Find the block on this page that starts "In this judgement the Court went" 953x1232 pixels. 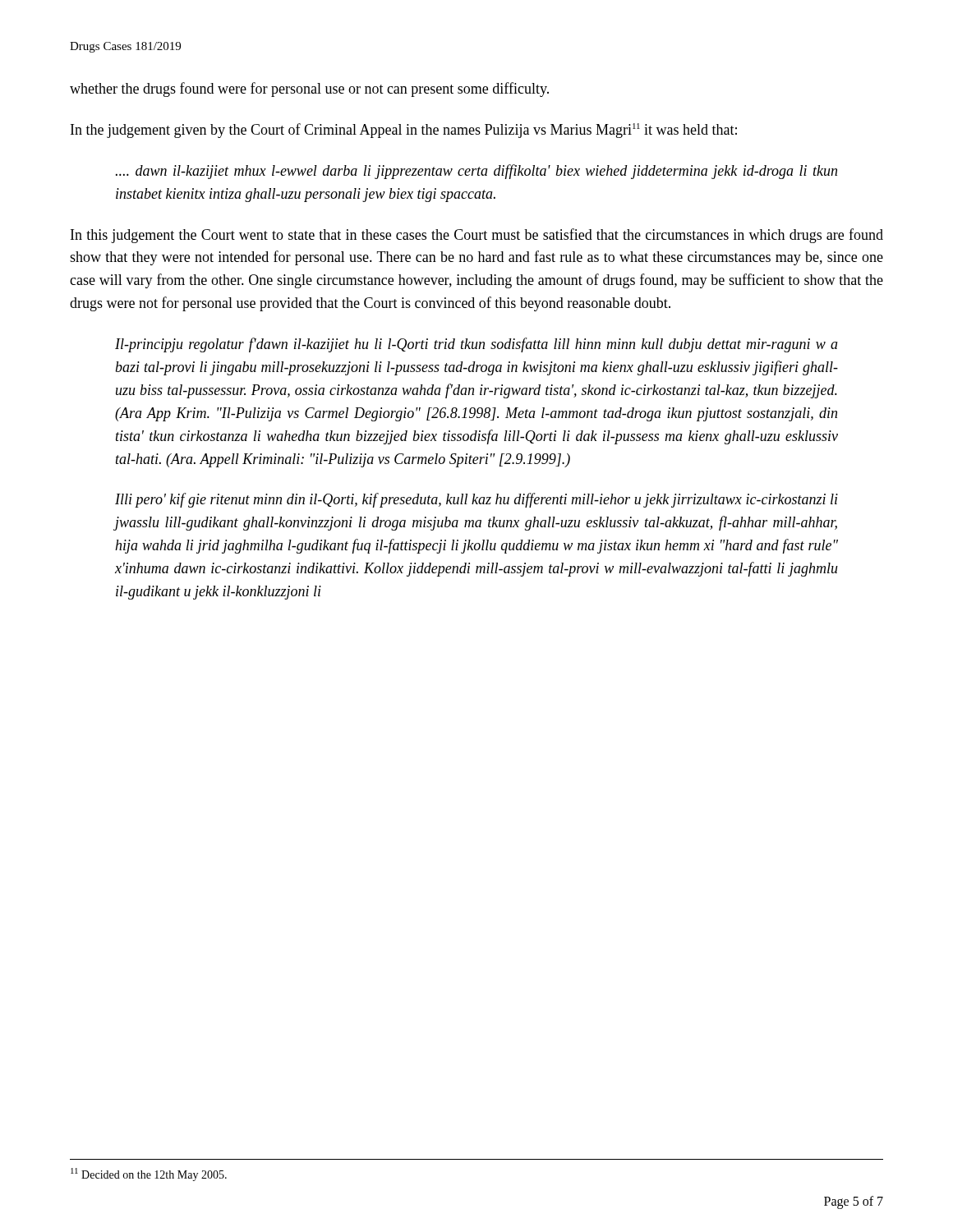point(476,269)
